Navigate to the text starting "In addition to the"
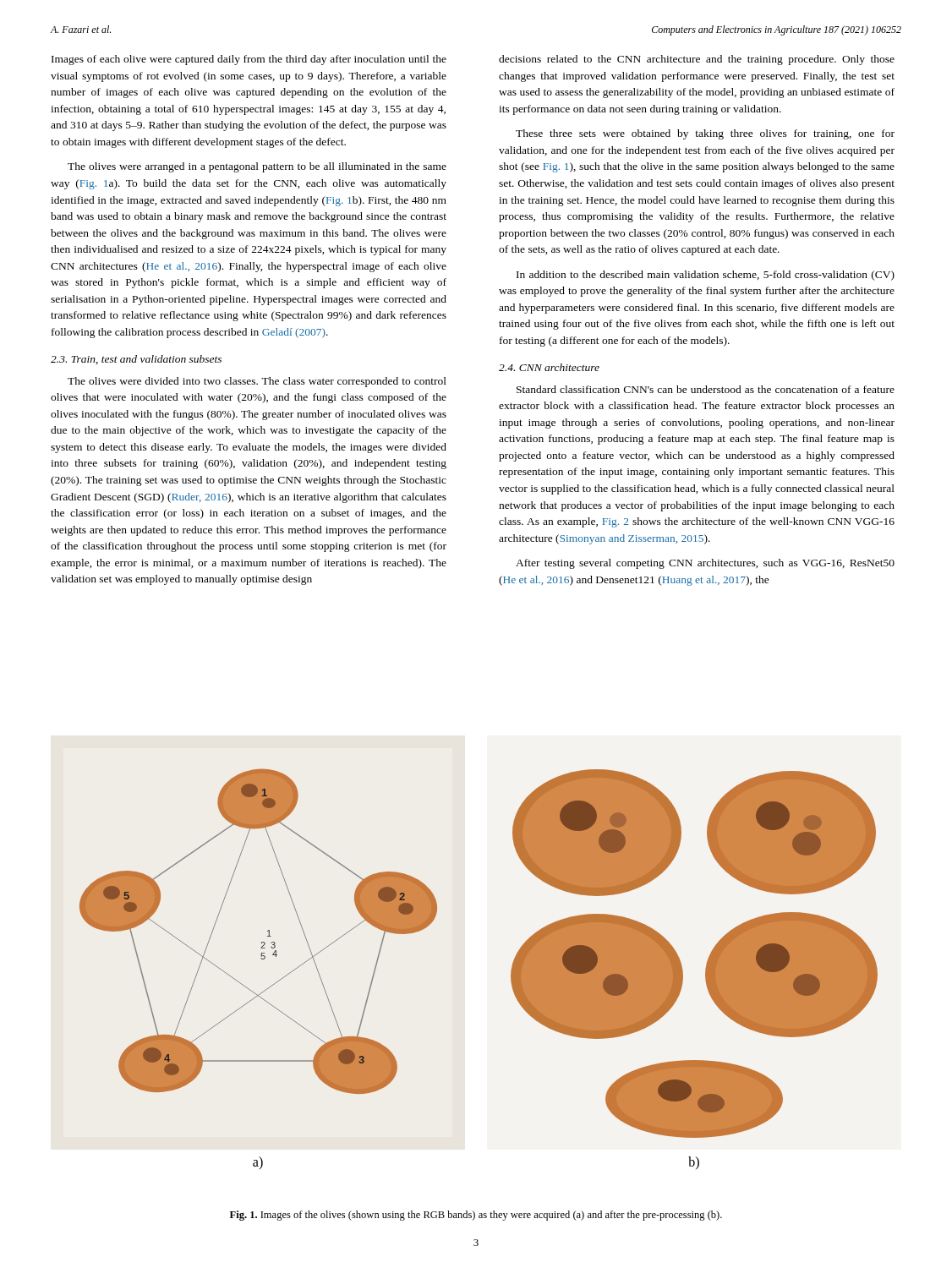Viewport: 952px width, 1268px height. pos(697,307)
